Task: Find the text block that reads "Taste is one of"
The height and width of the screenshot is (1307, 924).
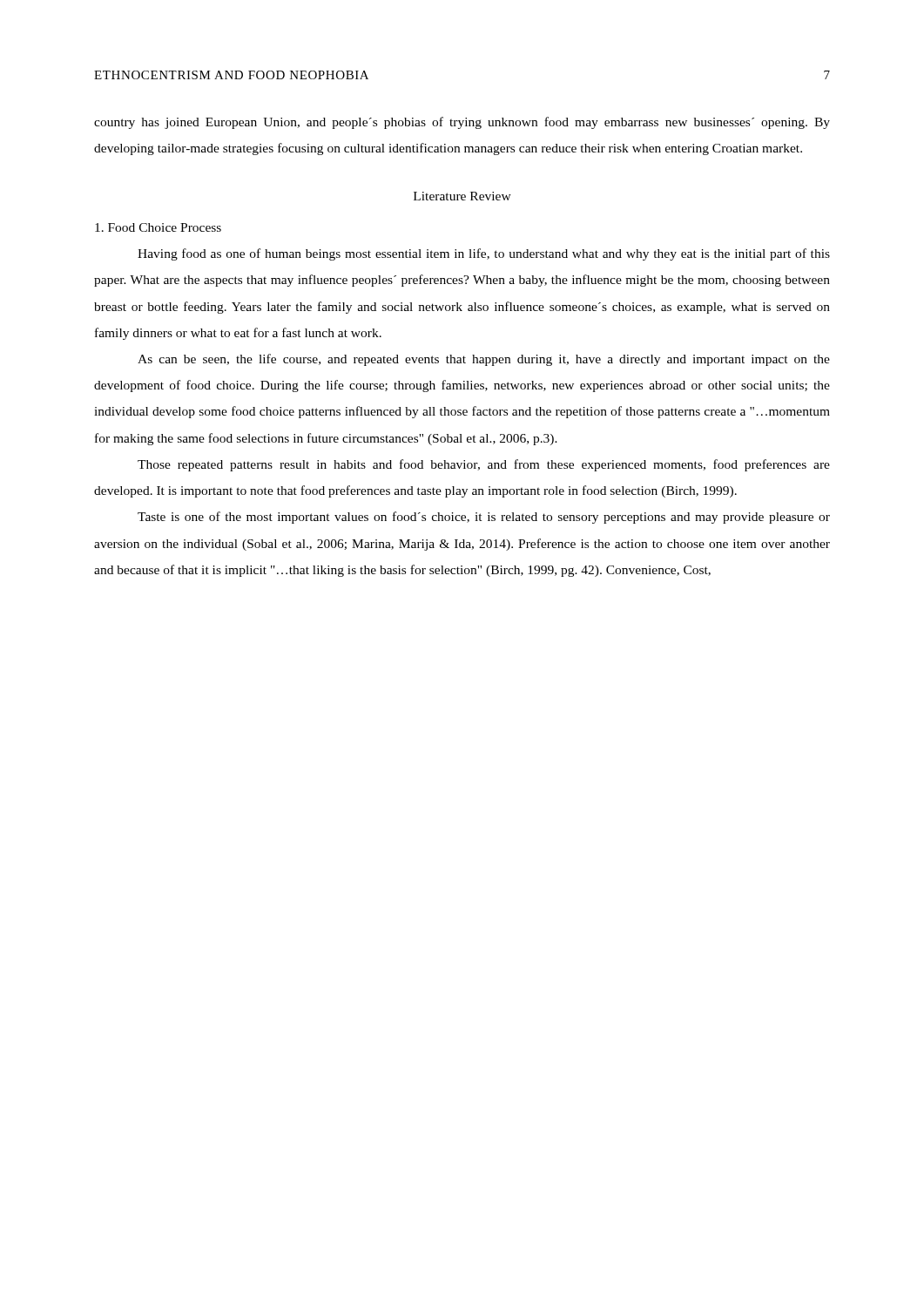Action: click(x=462, y=543)
